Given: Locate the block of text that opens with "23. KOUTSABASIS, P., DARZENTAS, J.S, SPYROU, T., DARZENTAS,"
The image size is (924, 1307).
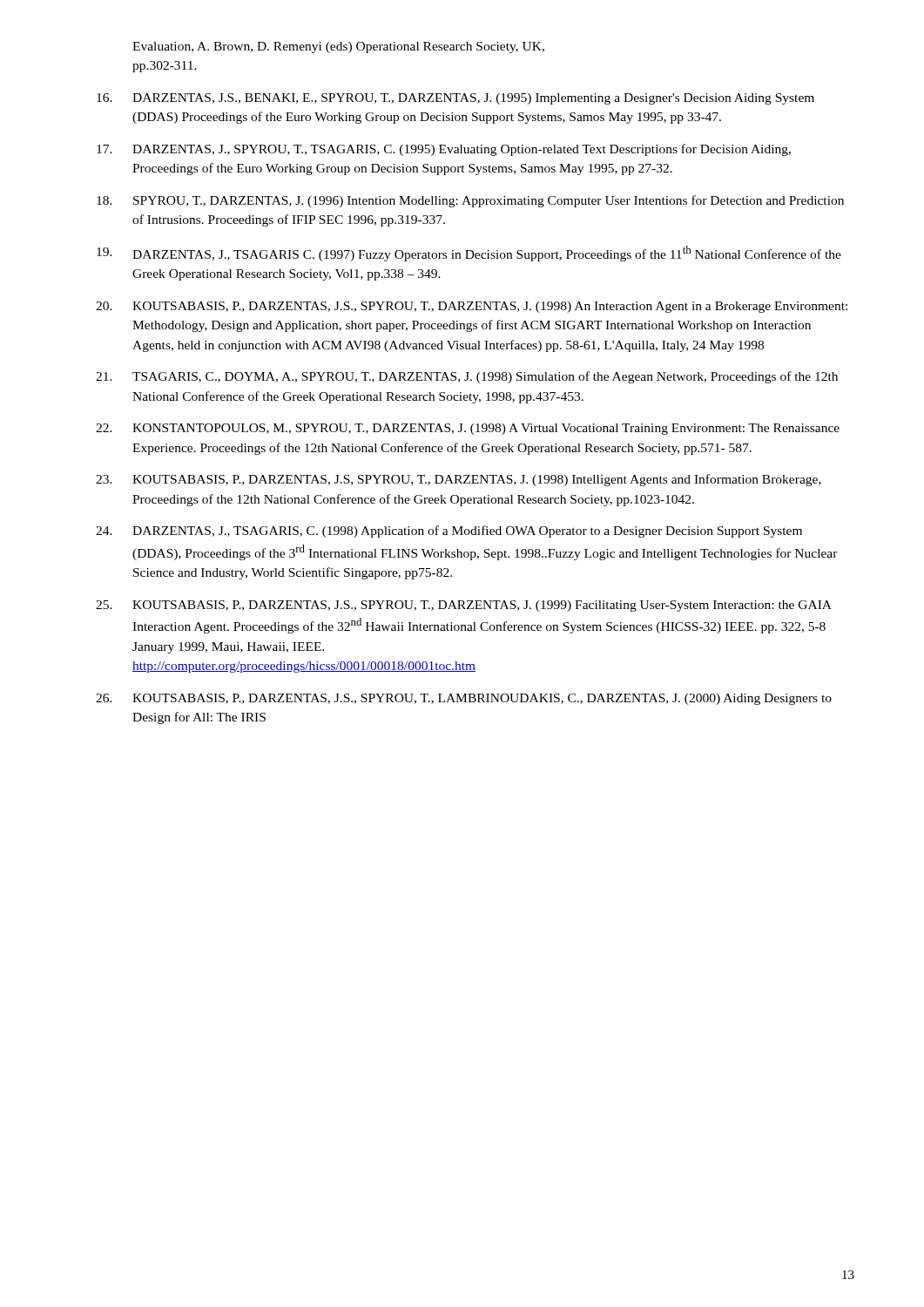Looking at the screenshot, I should 475,489.
